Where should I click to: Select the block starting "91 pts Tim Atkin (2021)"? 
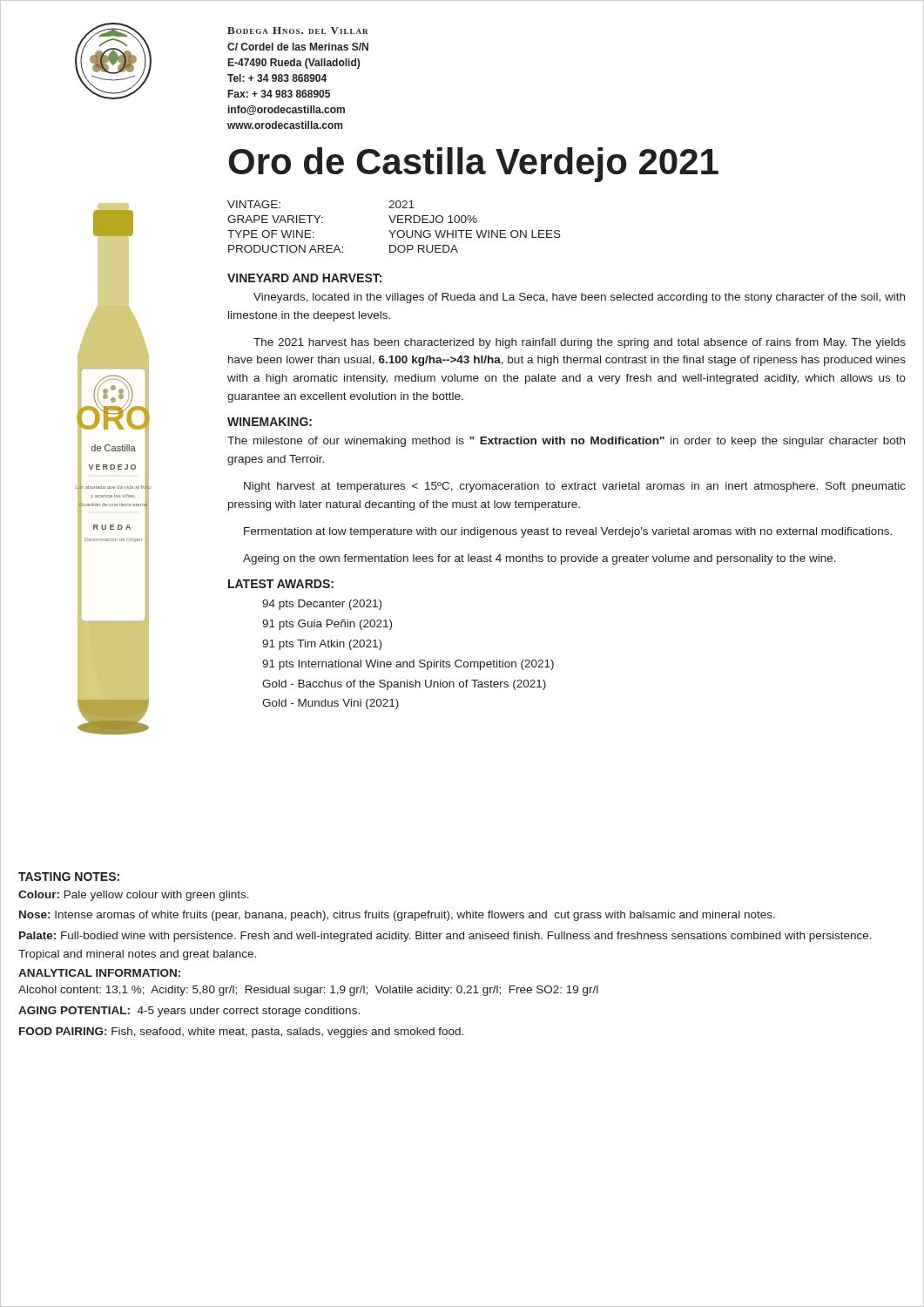(322, 643)
